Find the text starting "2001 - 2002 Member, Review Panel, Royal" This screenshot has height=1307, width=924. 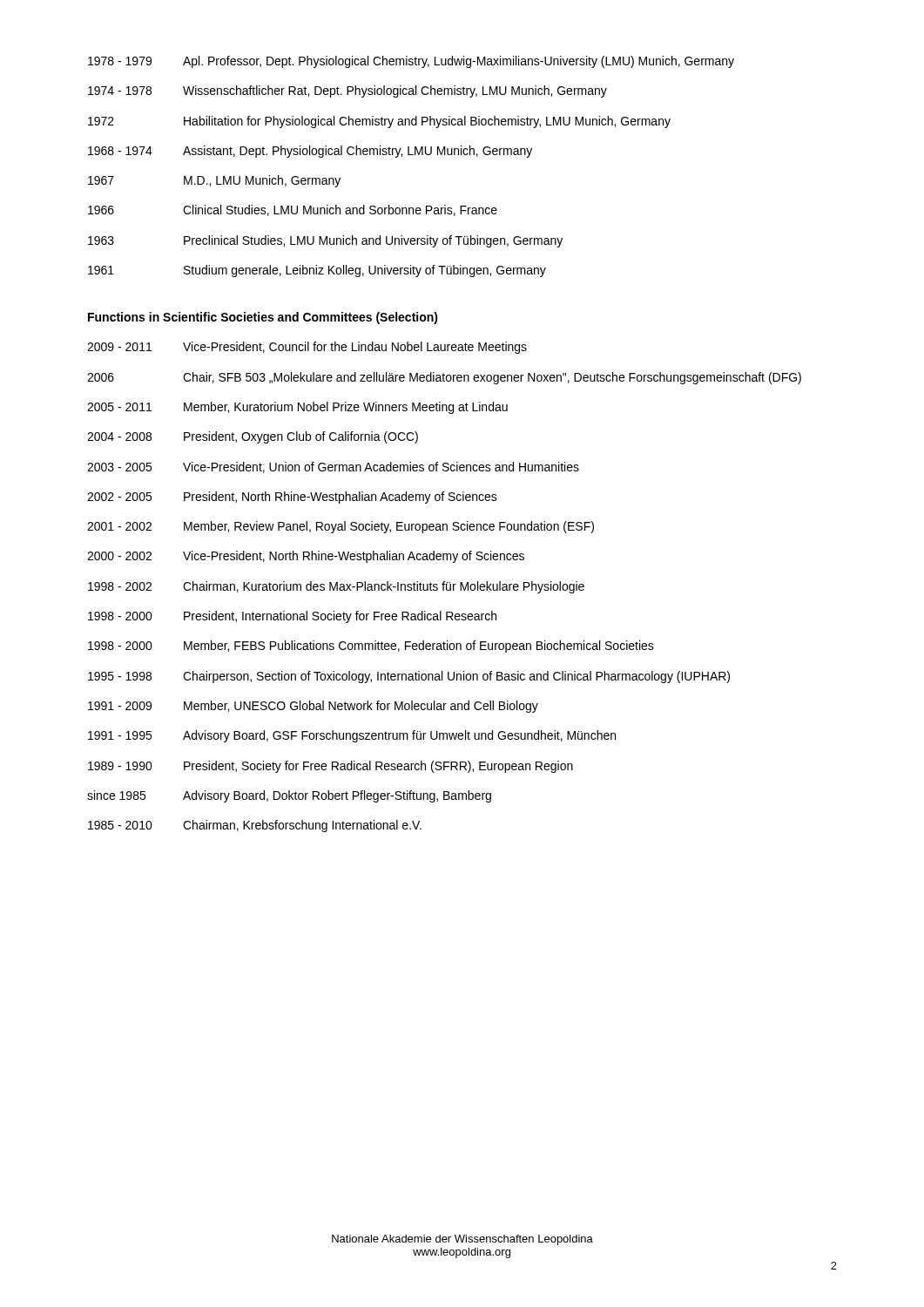462,527
